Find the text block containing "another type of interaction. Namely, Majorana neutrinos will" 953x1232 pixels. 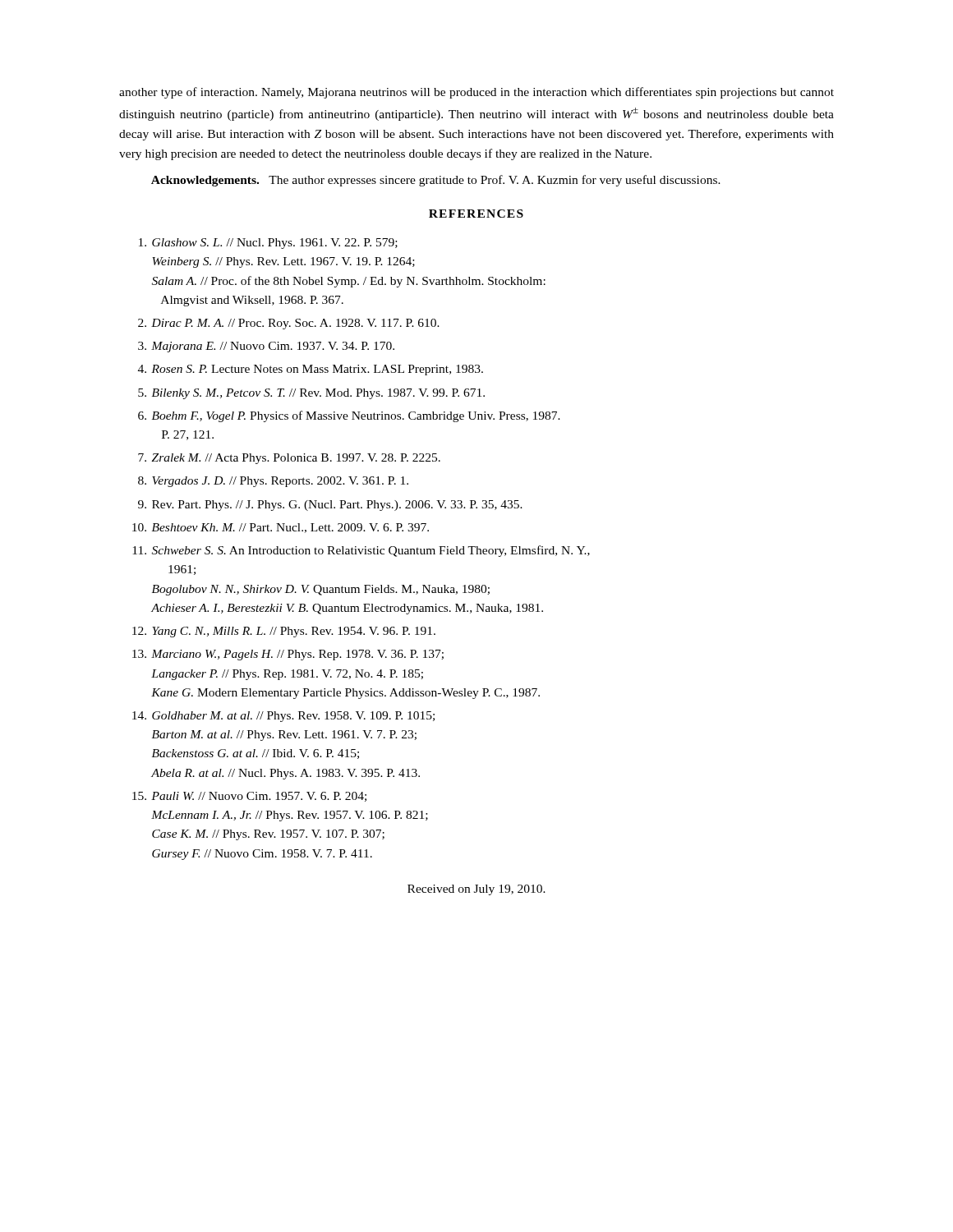point(476,123)
